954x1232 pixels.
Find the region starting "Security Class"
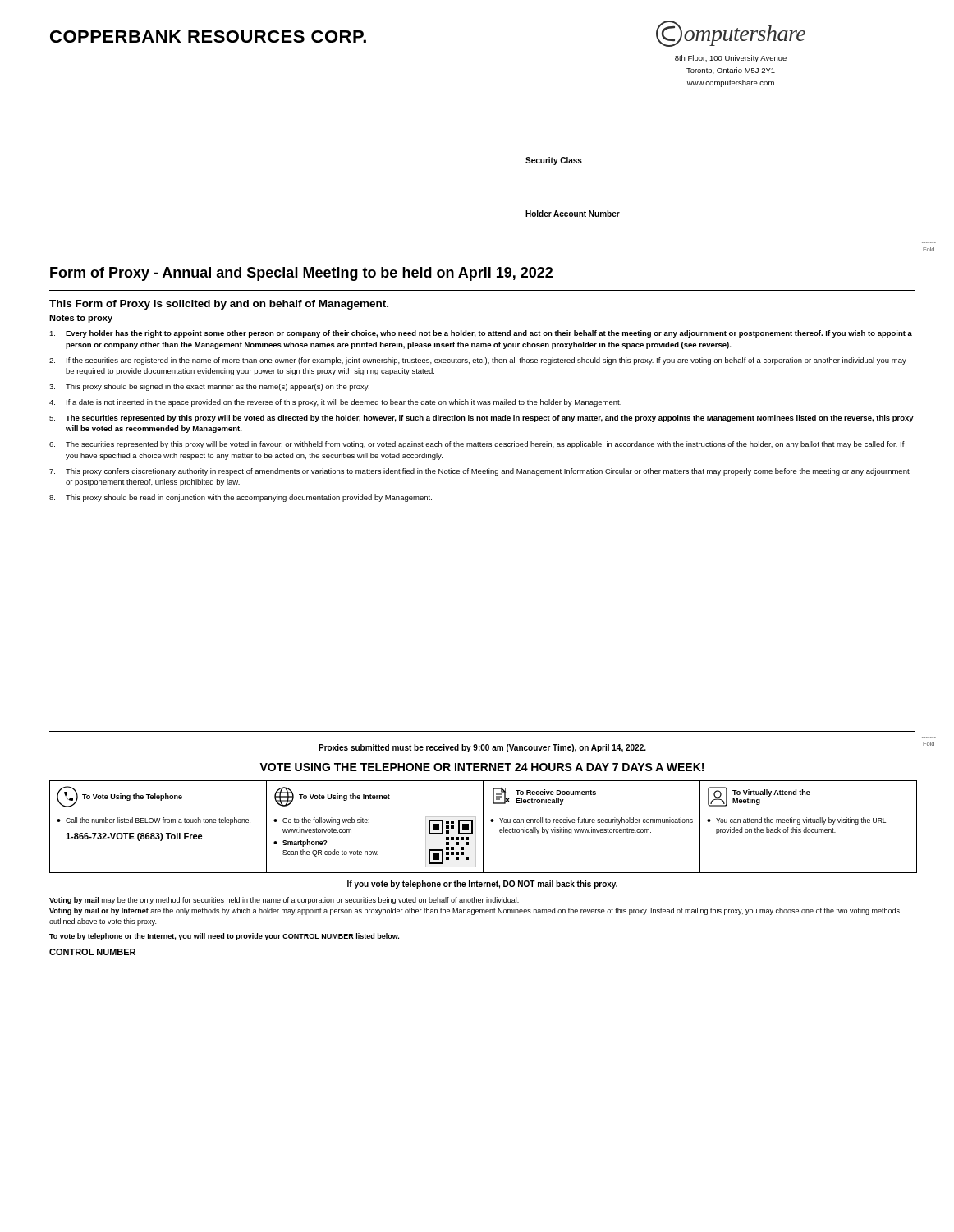[x=554, y=161]
